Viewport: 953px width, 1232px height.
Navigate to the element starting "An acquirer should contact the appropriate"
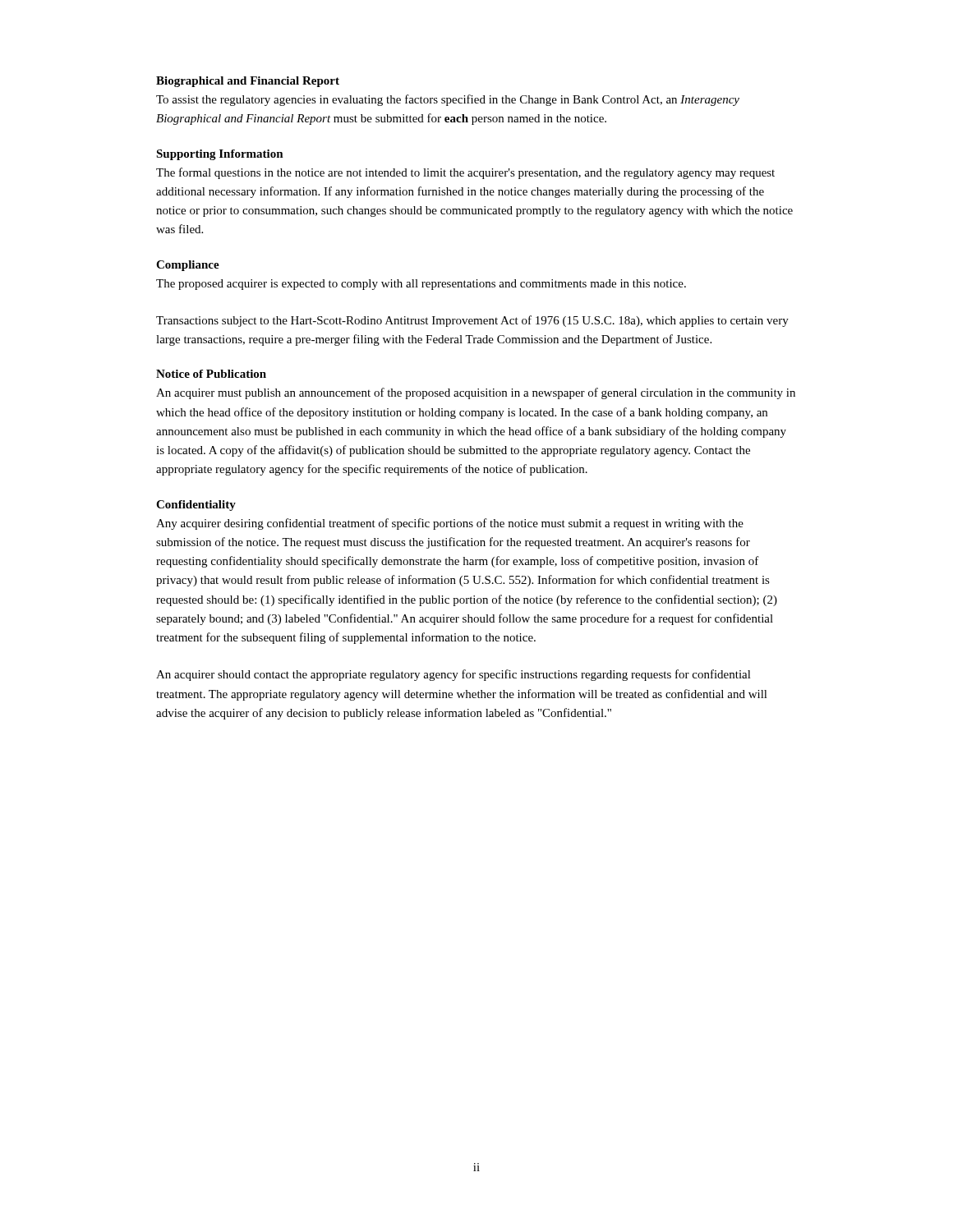tap(462, 694)
